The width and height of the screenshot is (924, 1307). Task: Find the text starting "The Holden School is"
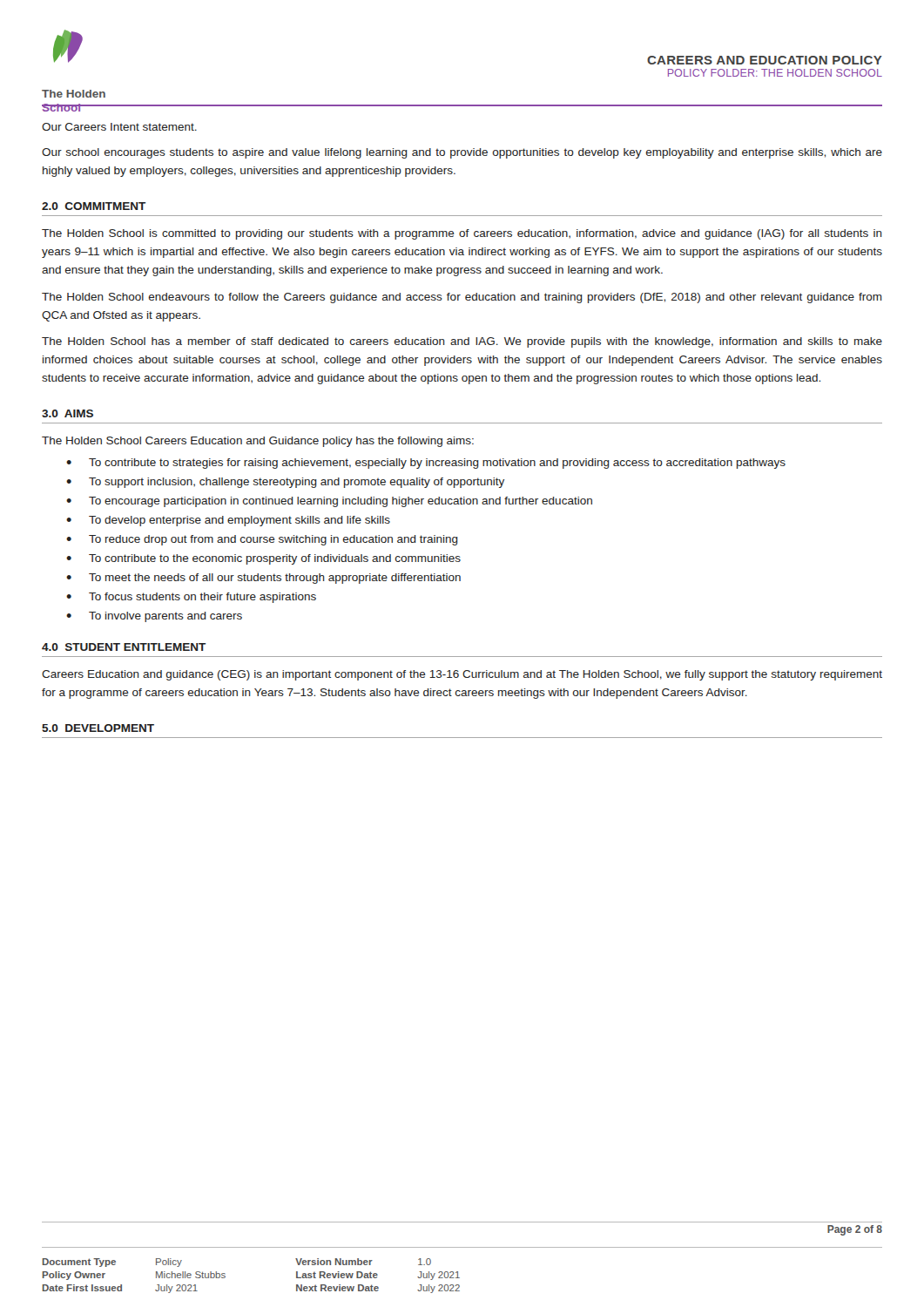(x=462, y=251)
